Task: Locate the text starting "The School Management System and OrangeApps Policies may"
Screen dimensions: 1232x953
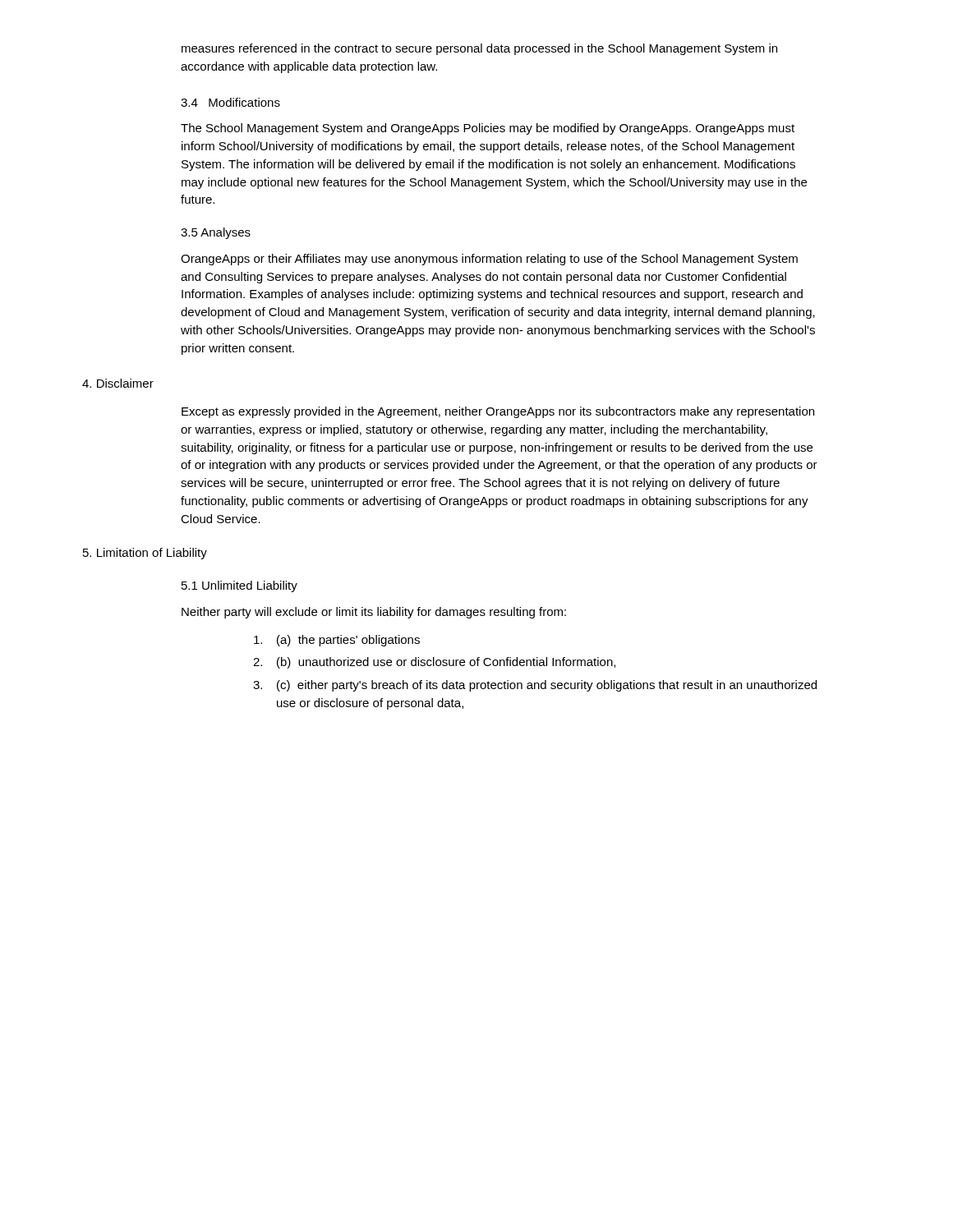Action: (501, 164)
